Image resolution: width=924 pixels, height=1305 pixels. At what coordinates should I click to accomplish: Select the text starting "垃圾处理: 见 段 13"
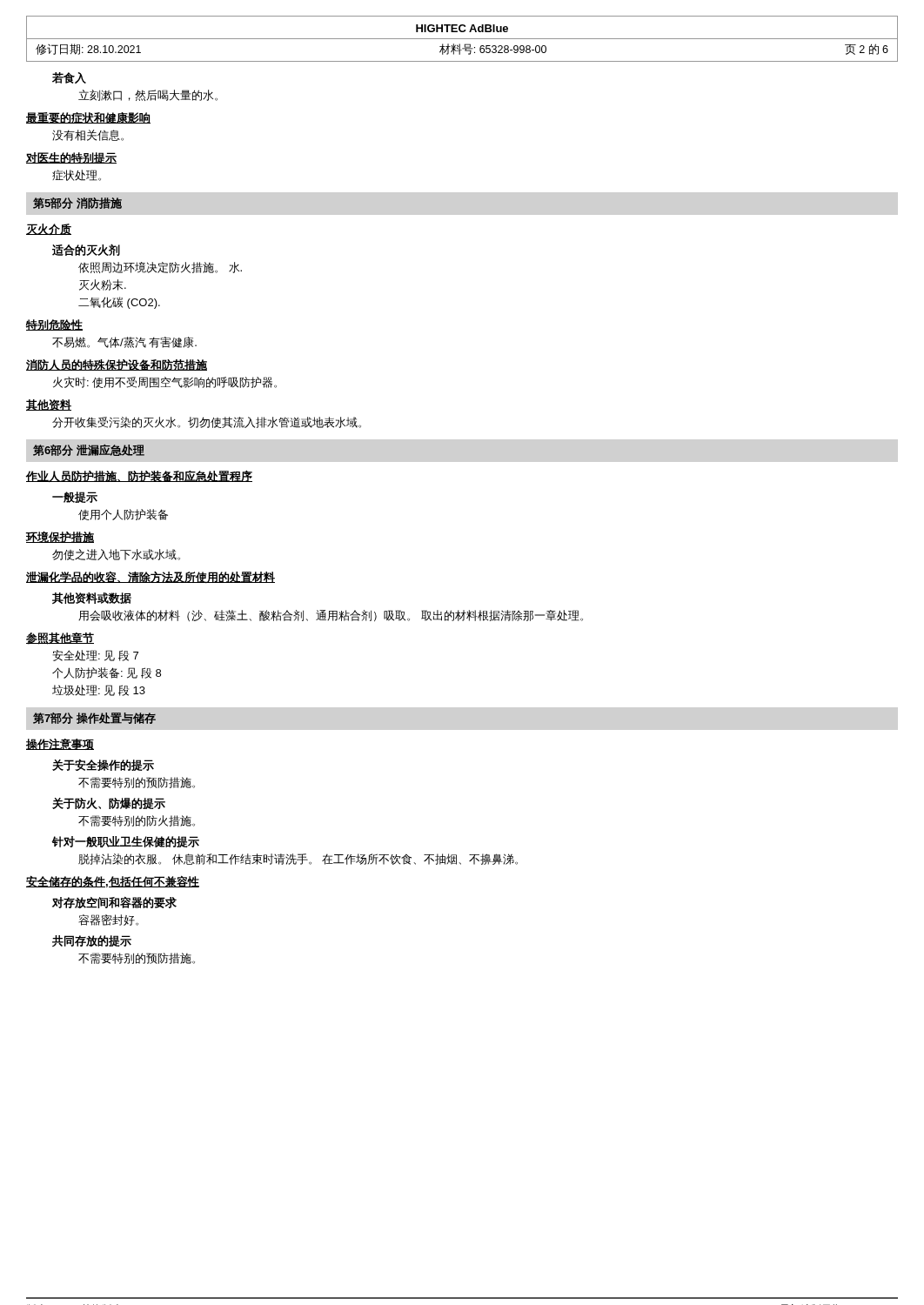[99, 690]
